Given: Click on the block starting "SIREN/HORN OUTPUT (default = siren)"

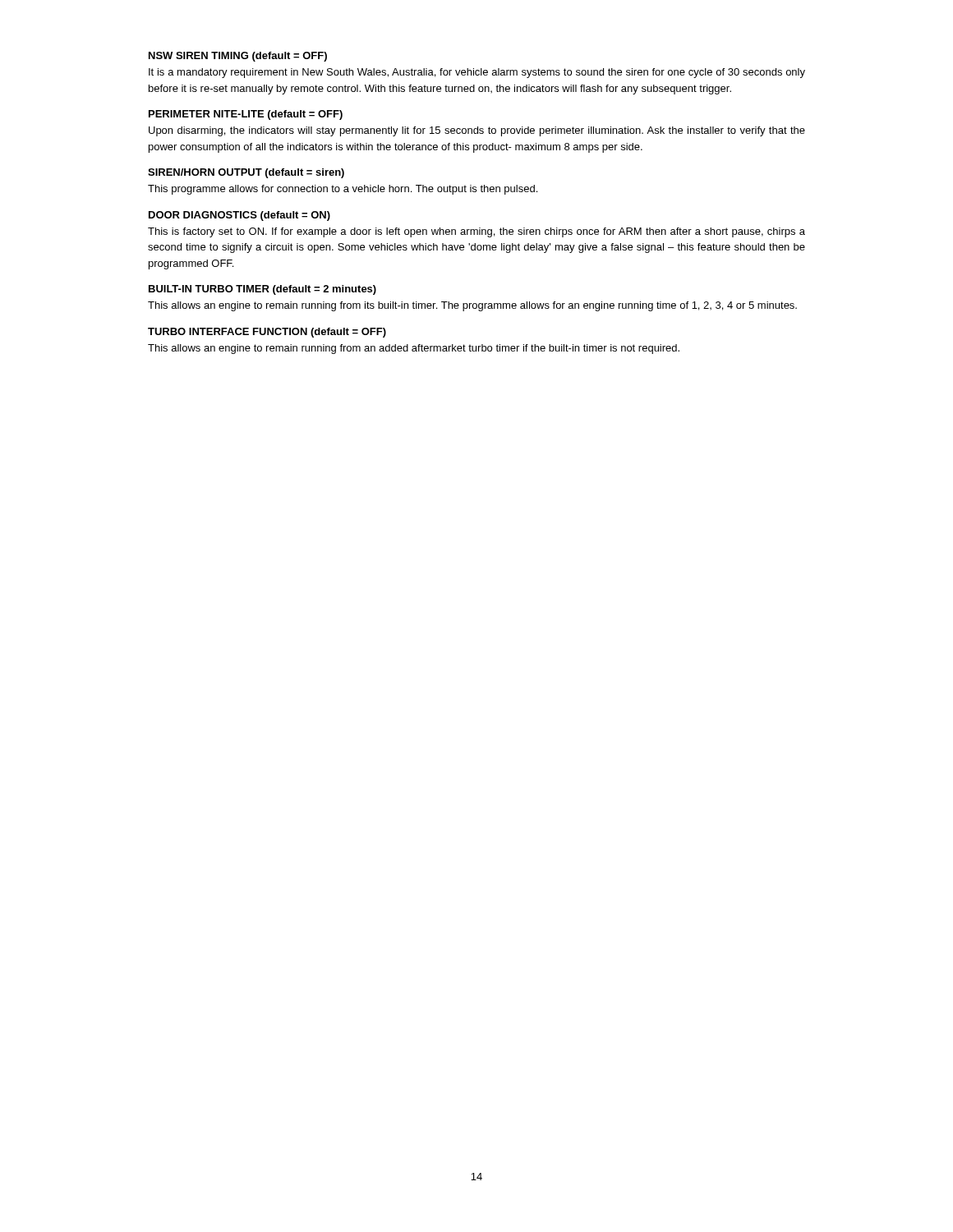Looking at the screenshot, I should (246, 172).
